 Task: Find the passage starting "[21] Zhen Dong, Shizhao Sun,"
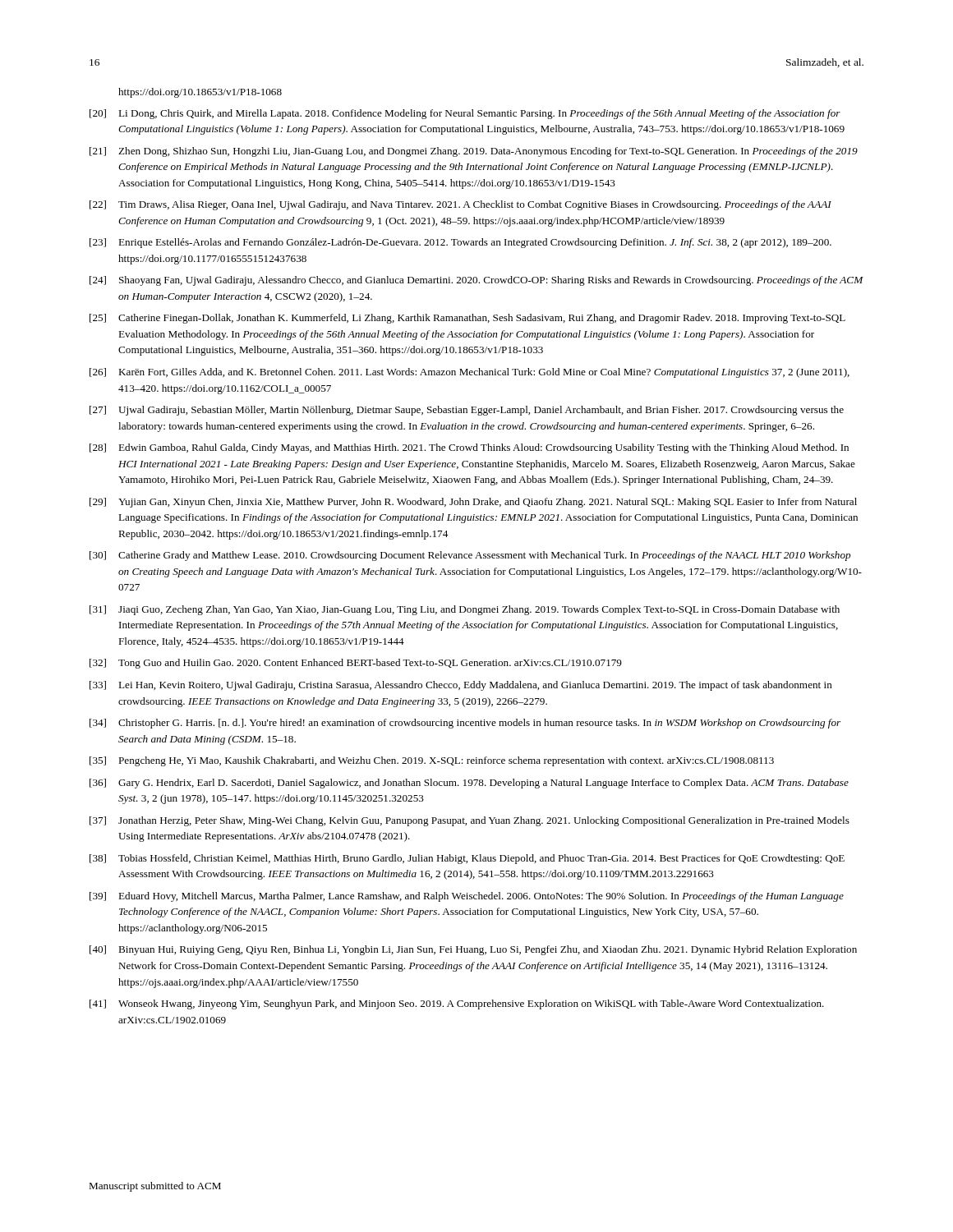476,167
